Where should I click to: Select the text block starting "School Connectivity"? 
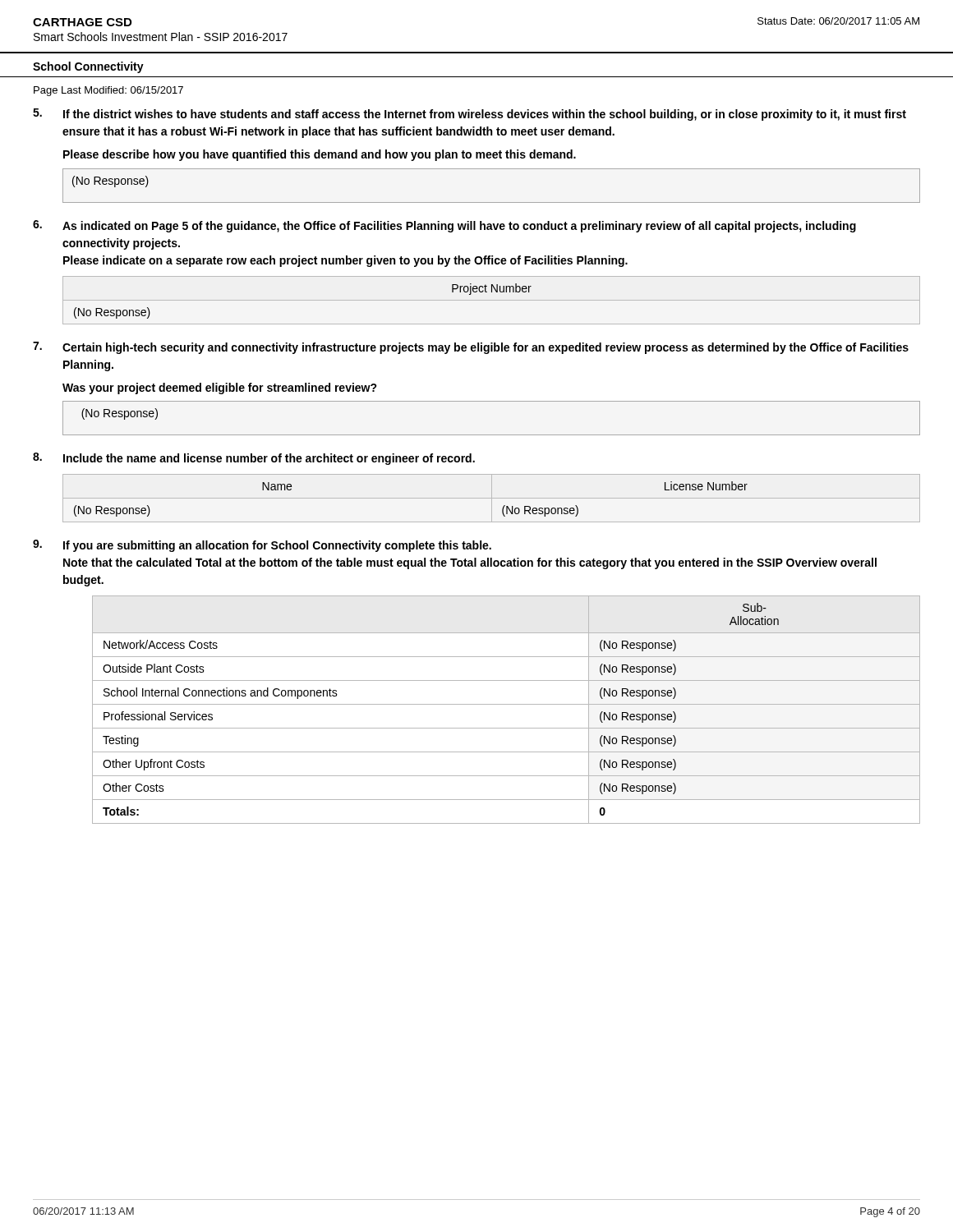tap(88, 67)
